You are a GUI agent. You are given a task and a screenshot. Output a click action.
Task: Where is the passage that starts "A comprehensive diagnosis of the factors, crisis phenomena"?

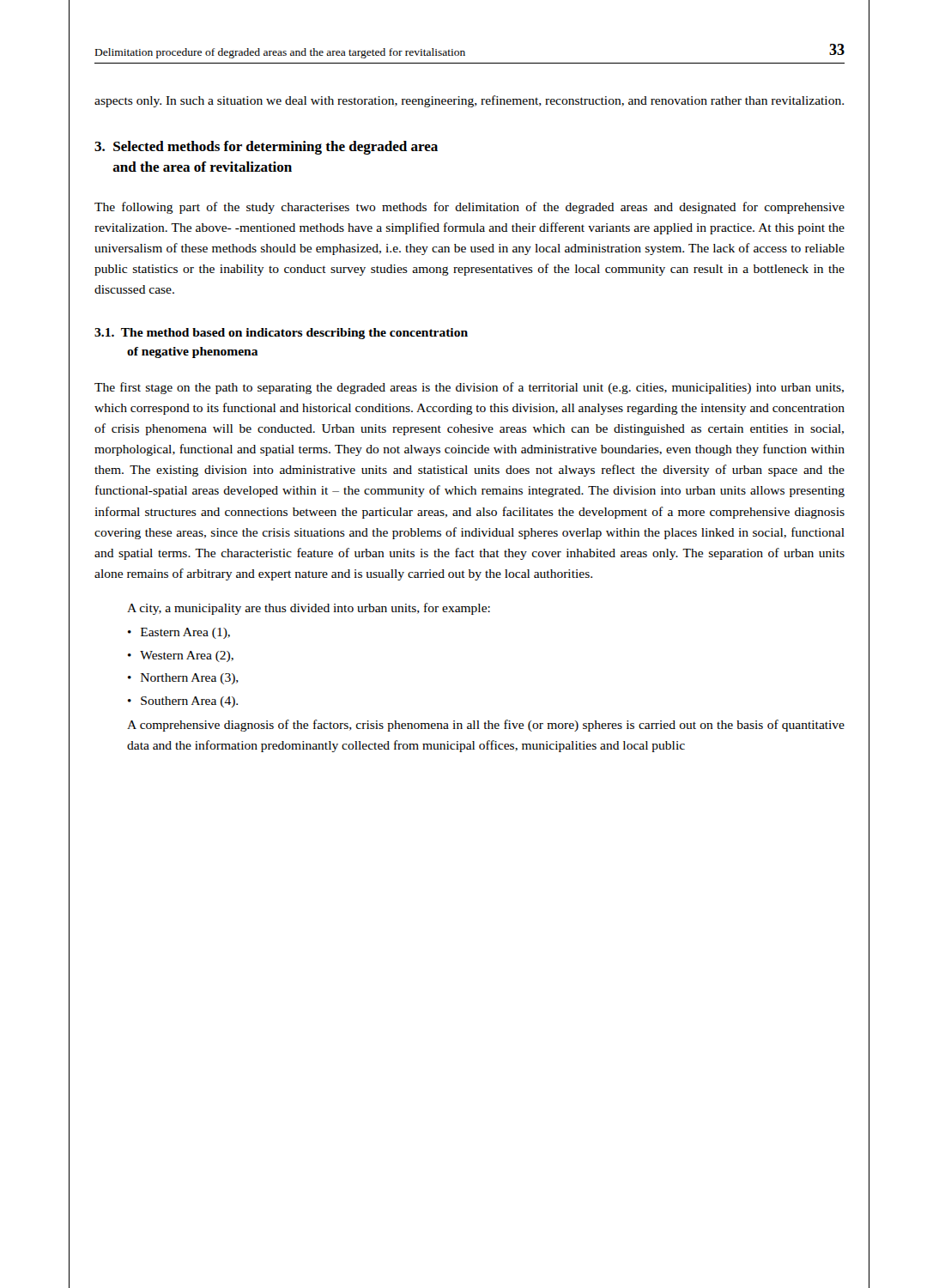486,735
